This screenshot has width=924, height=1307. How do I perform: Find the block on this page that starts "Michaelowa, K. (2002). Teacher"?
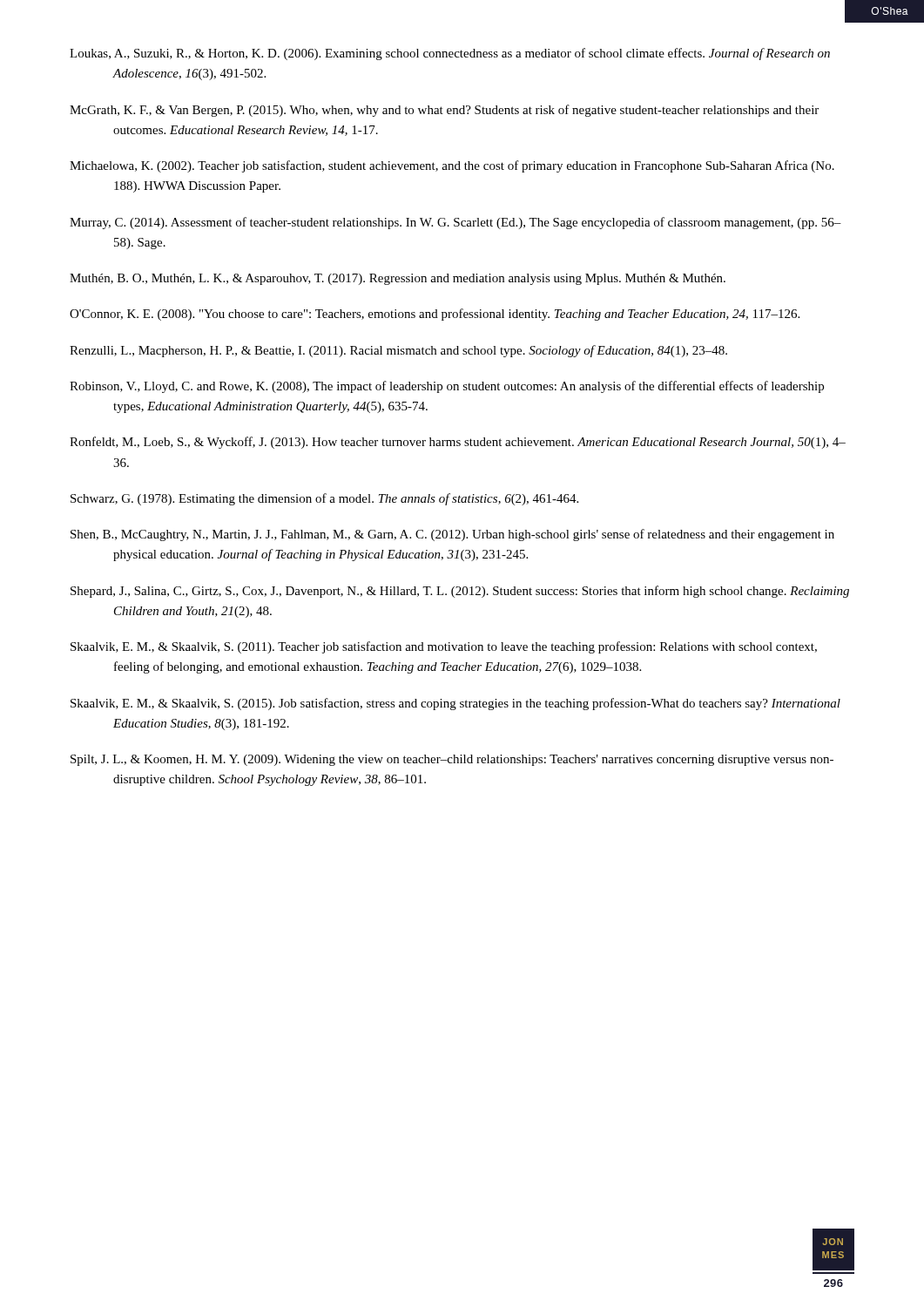(452, 176)
